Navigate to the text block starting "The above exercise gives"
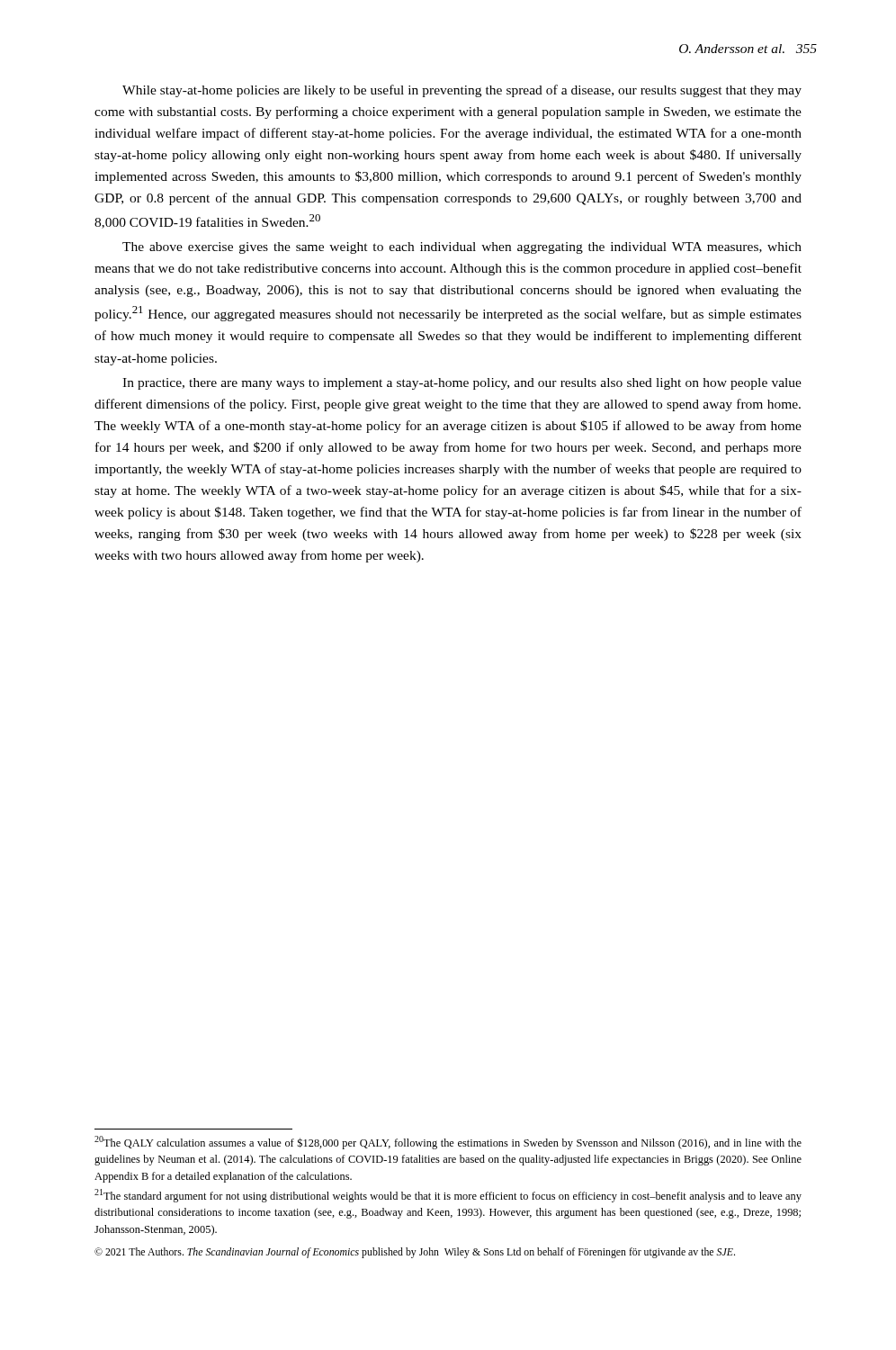This screenshot has height=1350, width=896. click(448, 302)
